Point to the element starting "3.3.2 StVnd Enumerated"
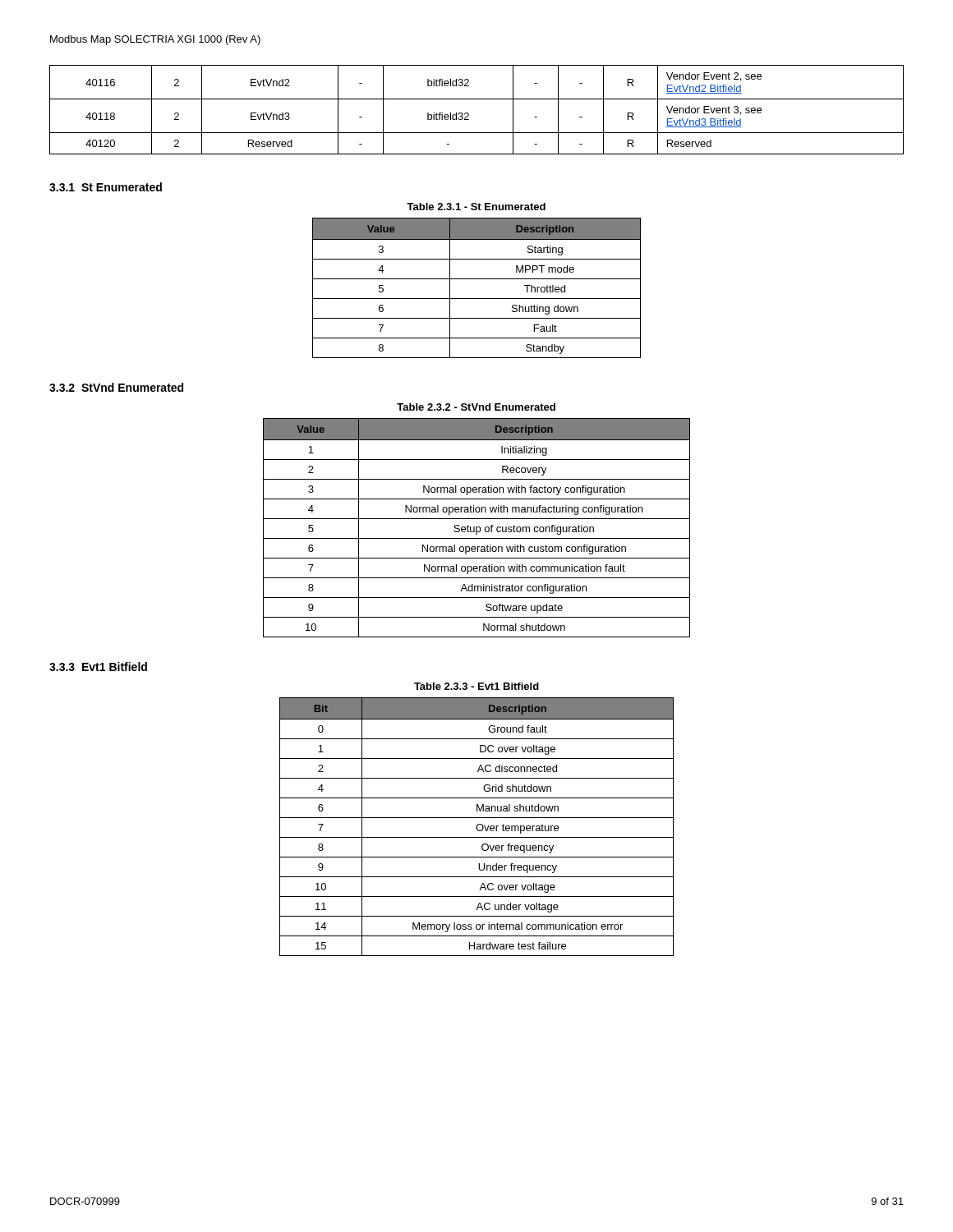This screenshot has height=1232, width=953. [117, 388]
